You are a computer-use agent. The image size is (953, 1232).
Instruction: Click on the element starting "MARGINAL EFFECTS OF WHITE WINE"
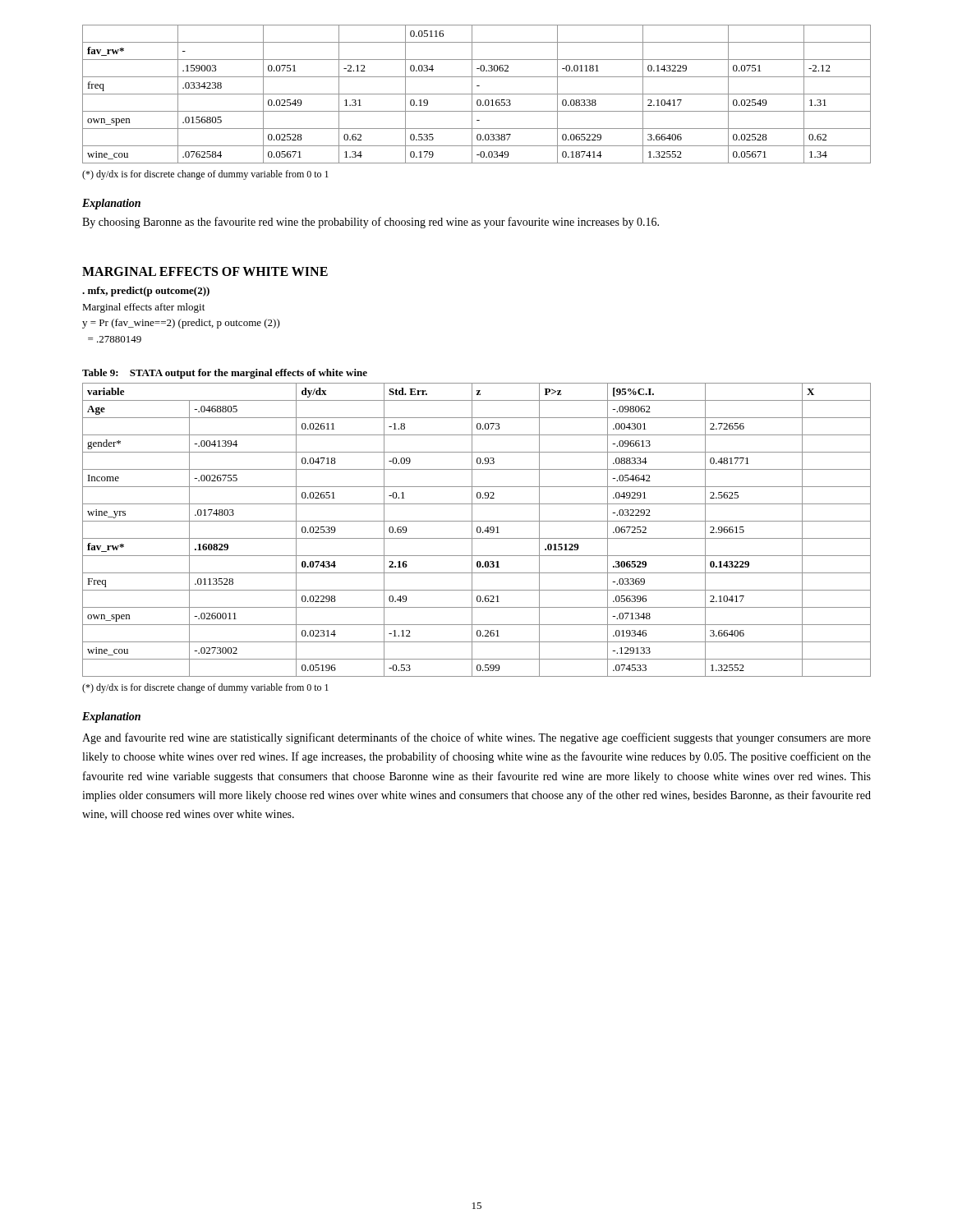coord(205,272)
